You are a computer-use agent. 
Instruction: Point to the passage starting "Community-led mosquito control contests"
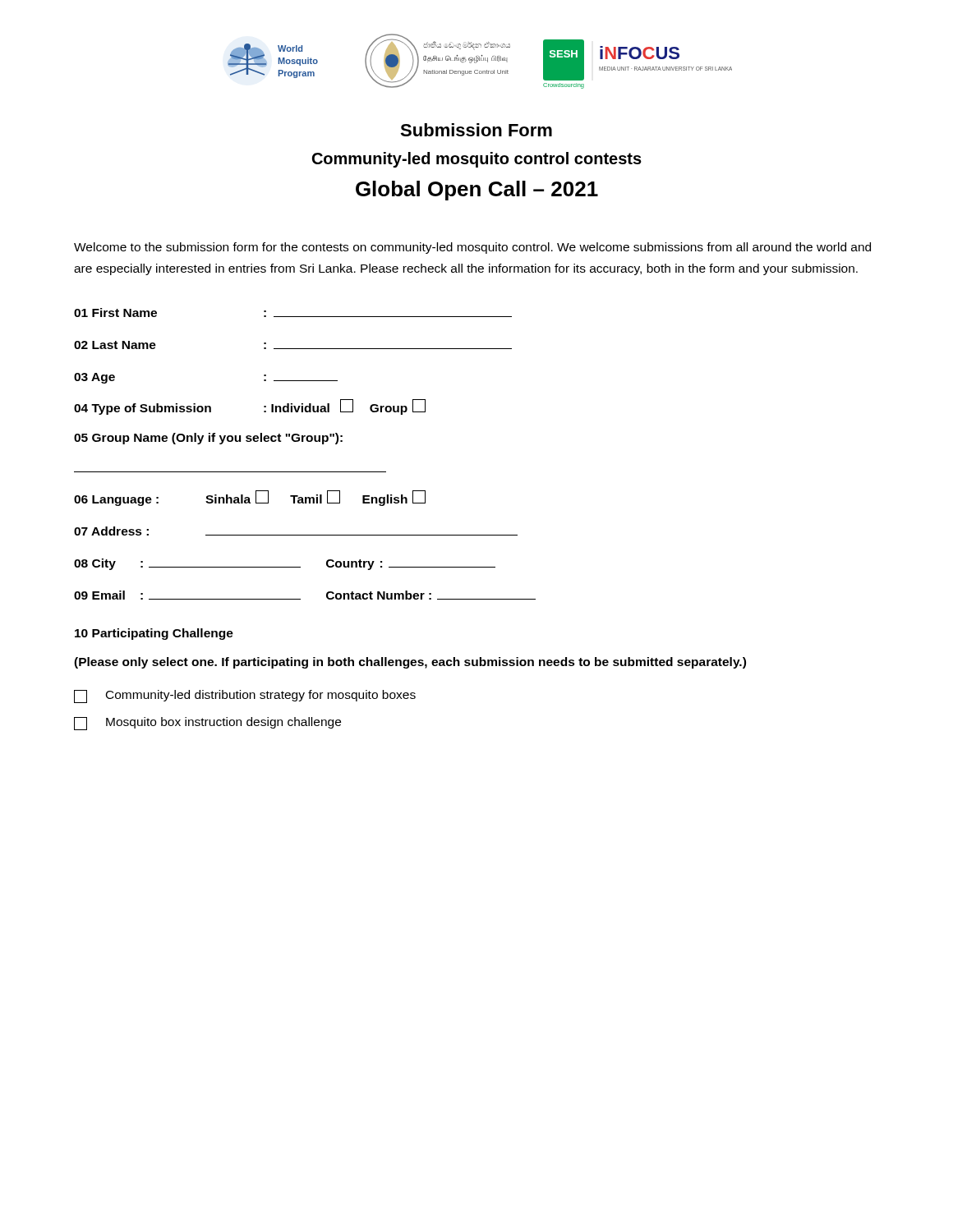[476, 158]
